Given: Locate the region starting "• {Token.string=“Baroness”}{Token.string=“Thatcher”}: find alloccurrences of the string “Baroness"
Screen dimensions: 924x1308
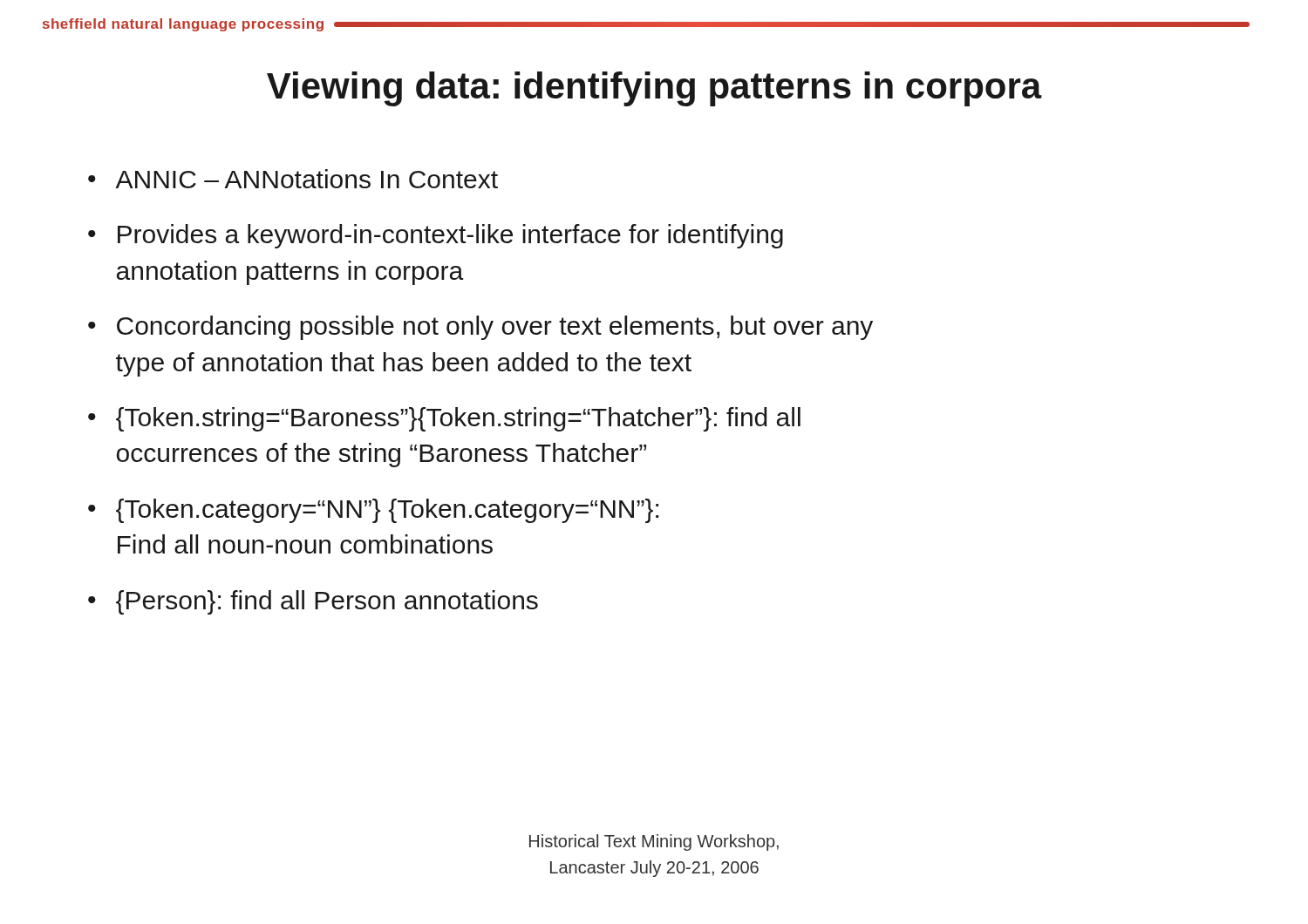Looking at the screenshot, I should (445, 435).
